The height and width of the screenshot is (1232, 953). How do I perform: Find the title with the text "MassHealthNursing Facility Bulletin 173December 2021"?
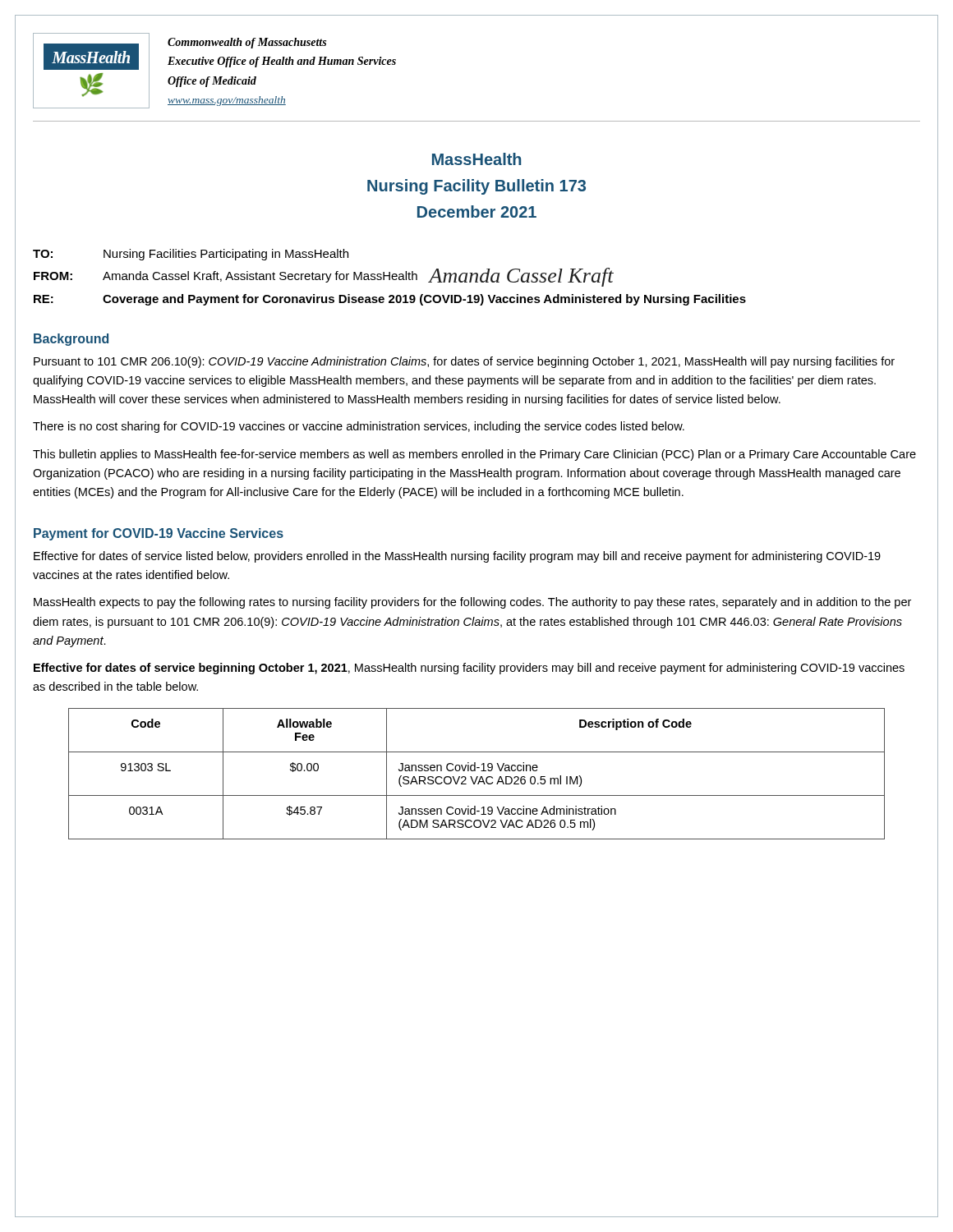point(476,185)
